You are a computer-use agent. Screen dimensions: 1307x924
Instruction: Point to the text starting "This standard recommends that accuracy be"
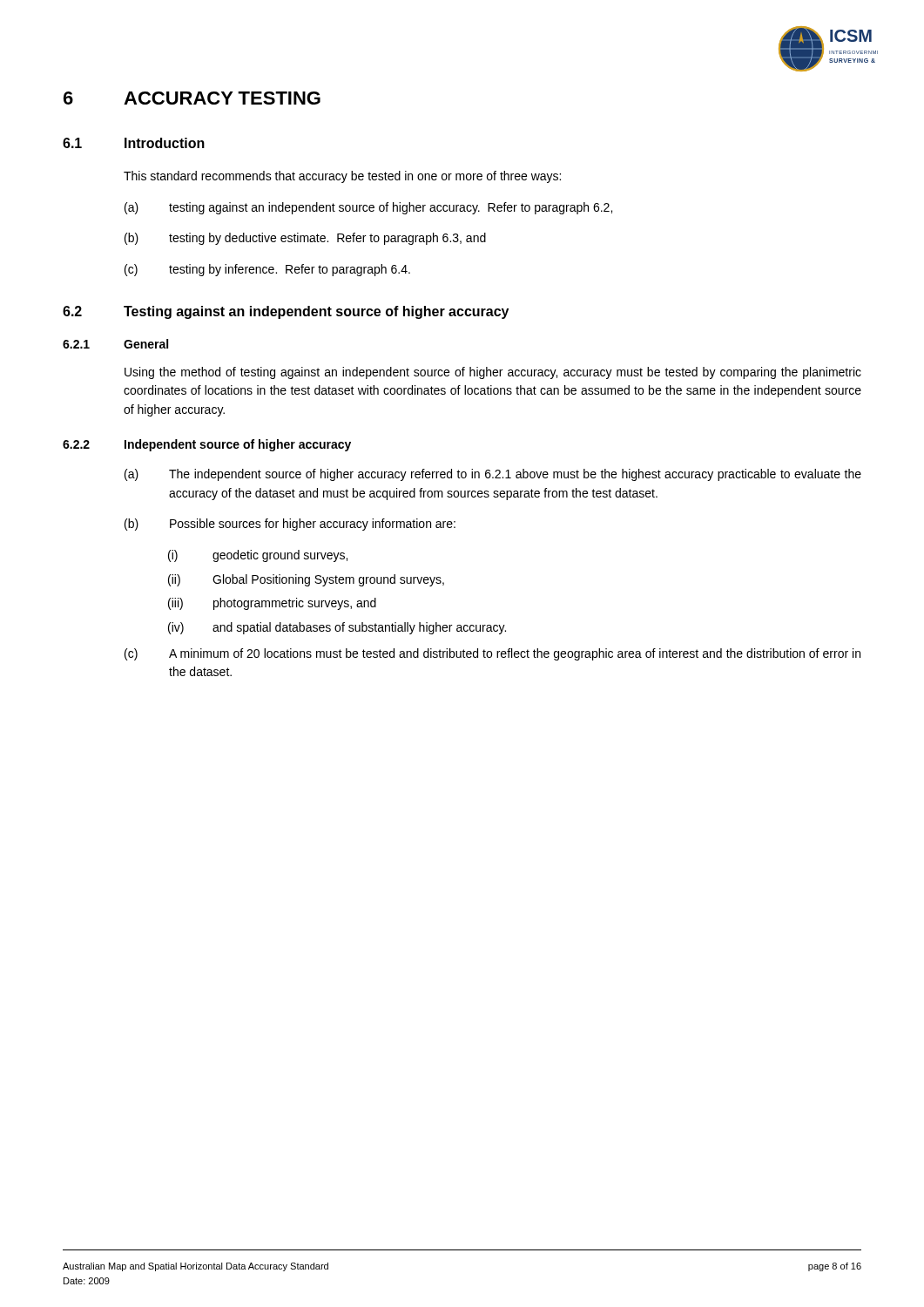coord(343,176)
